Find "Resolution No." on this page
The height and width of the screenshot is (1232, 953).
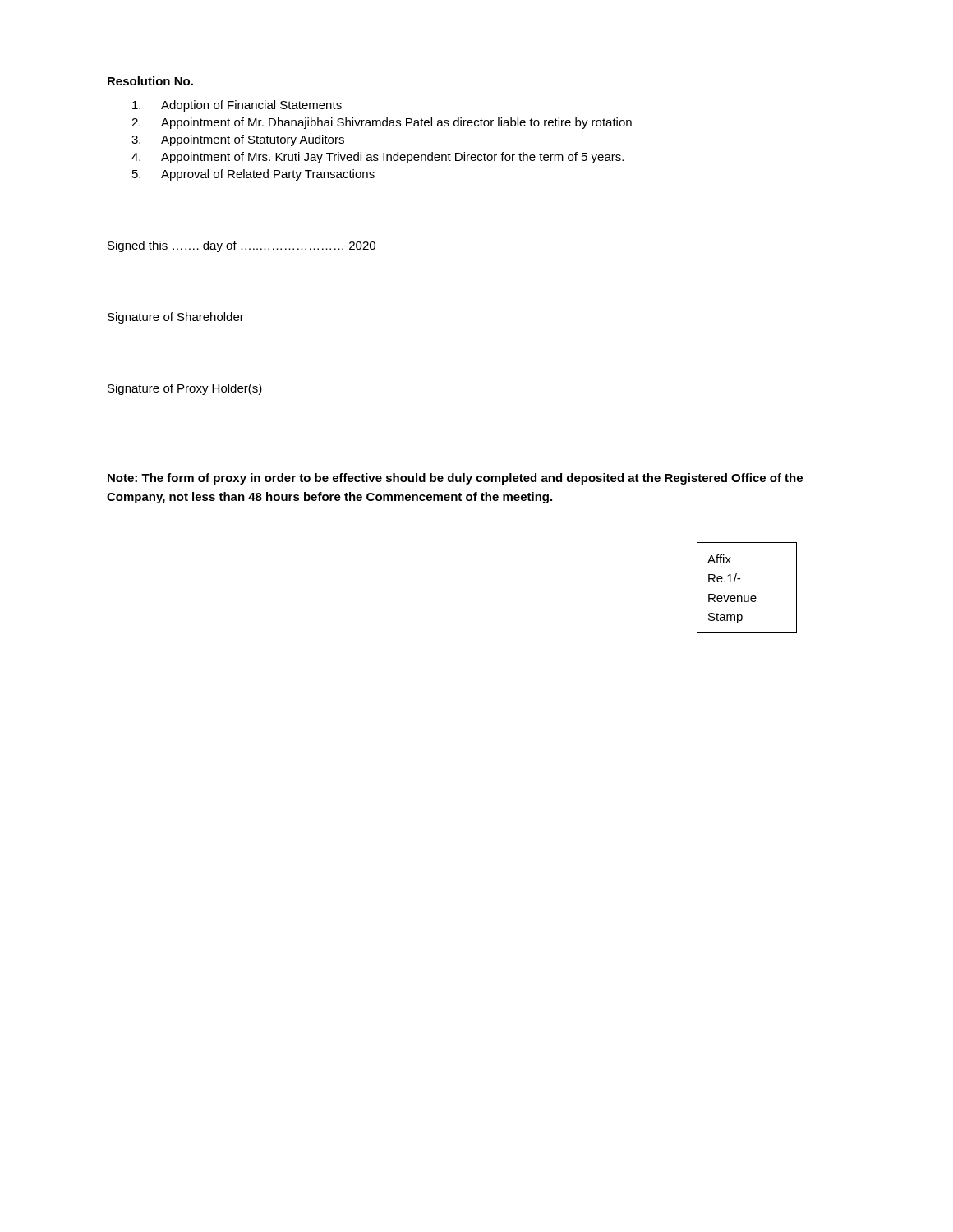click(150, 81)
